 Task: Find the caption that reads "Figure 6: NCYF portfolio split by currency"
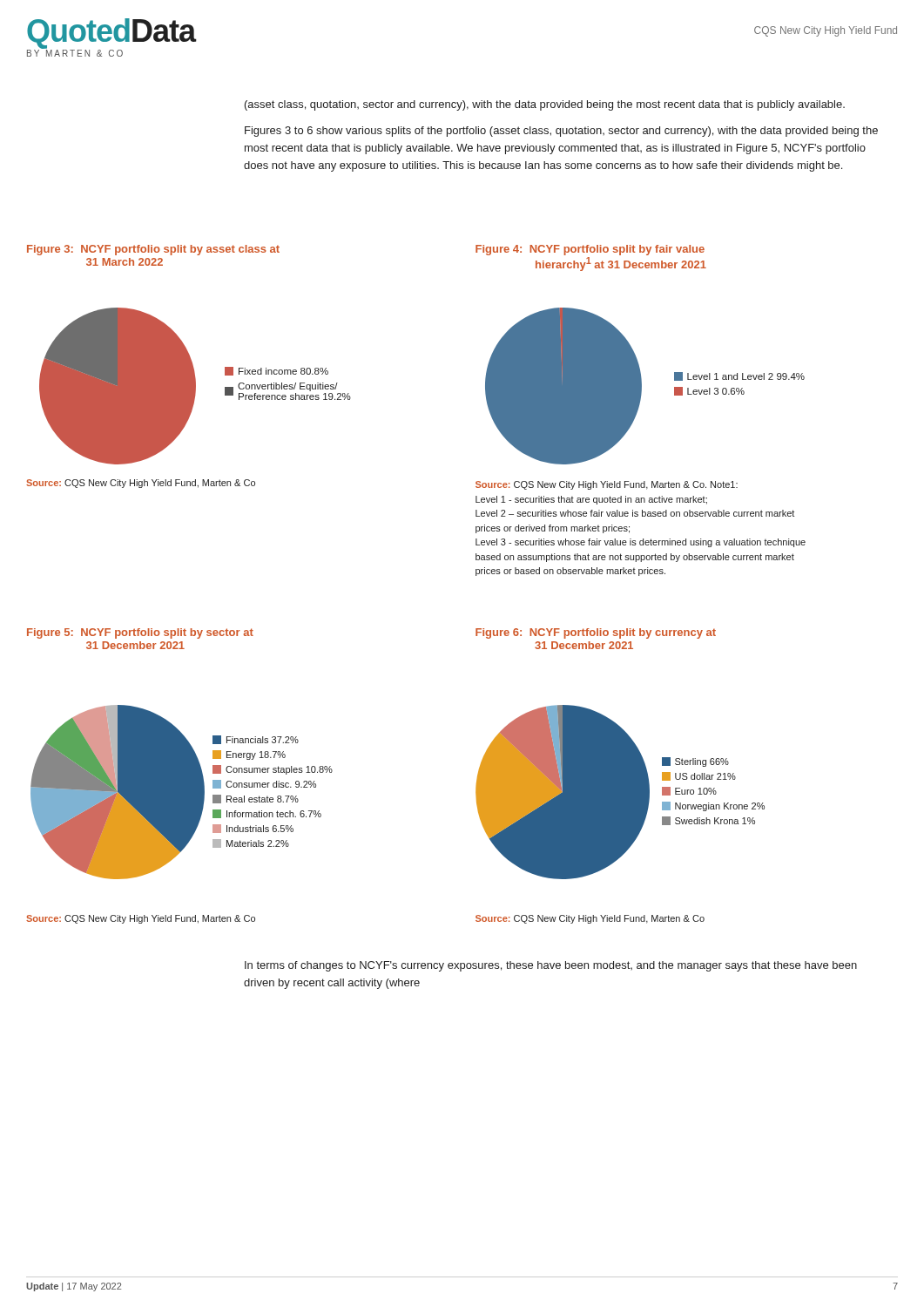click(x=596, y=639)
